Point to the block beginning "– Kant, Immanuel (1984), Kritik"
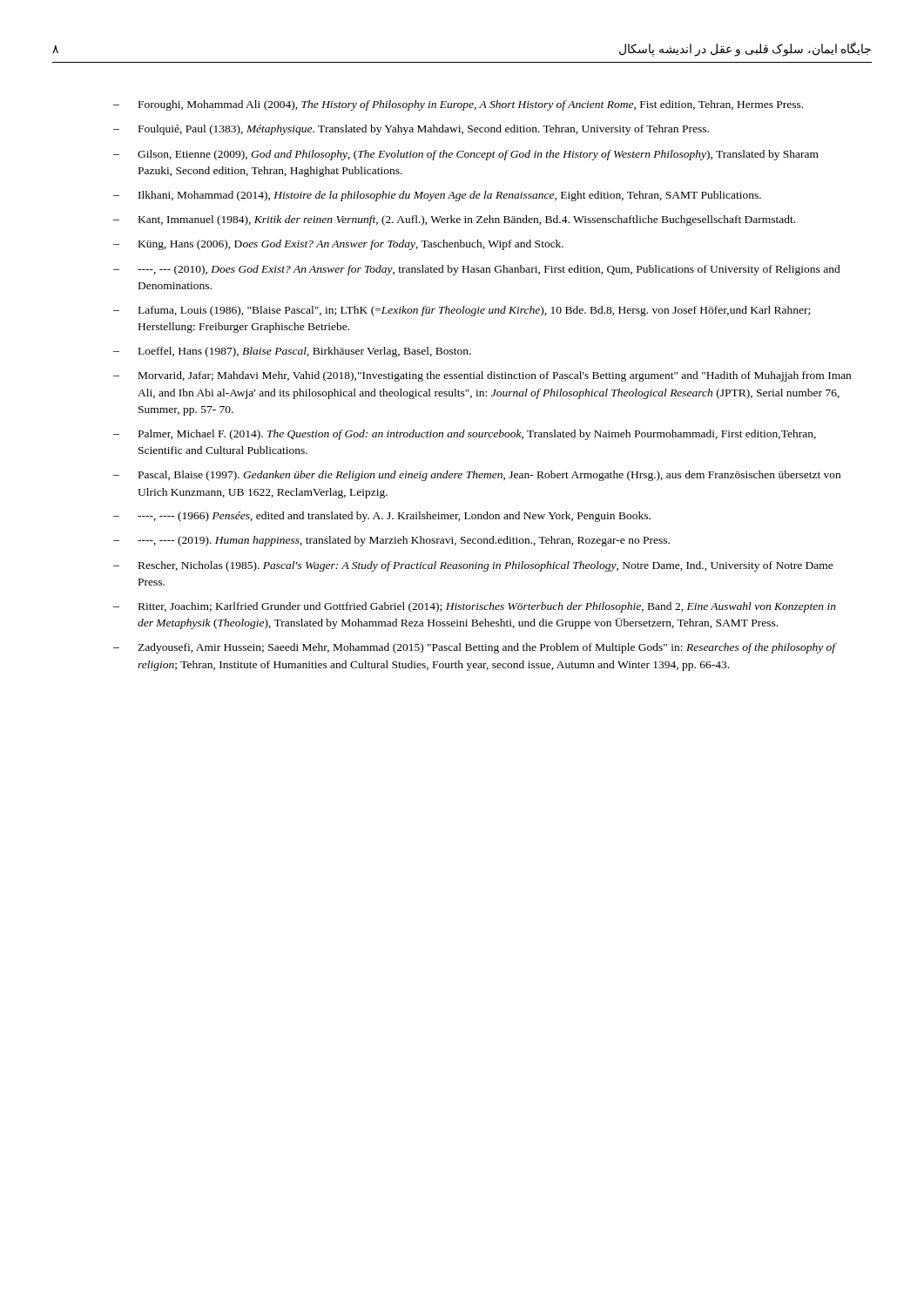Screen dimensions: 1307x924 click(x=484, y=220)
